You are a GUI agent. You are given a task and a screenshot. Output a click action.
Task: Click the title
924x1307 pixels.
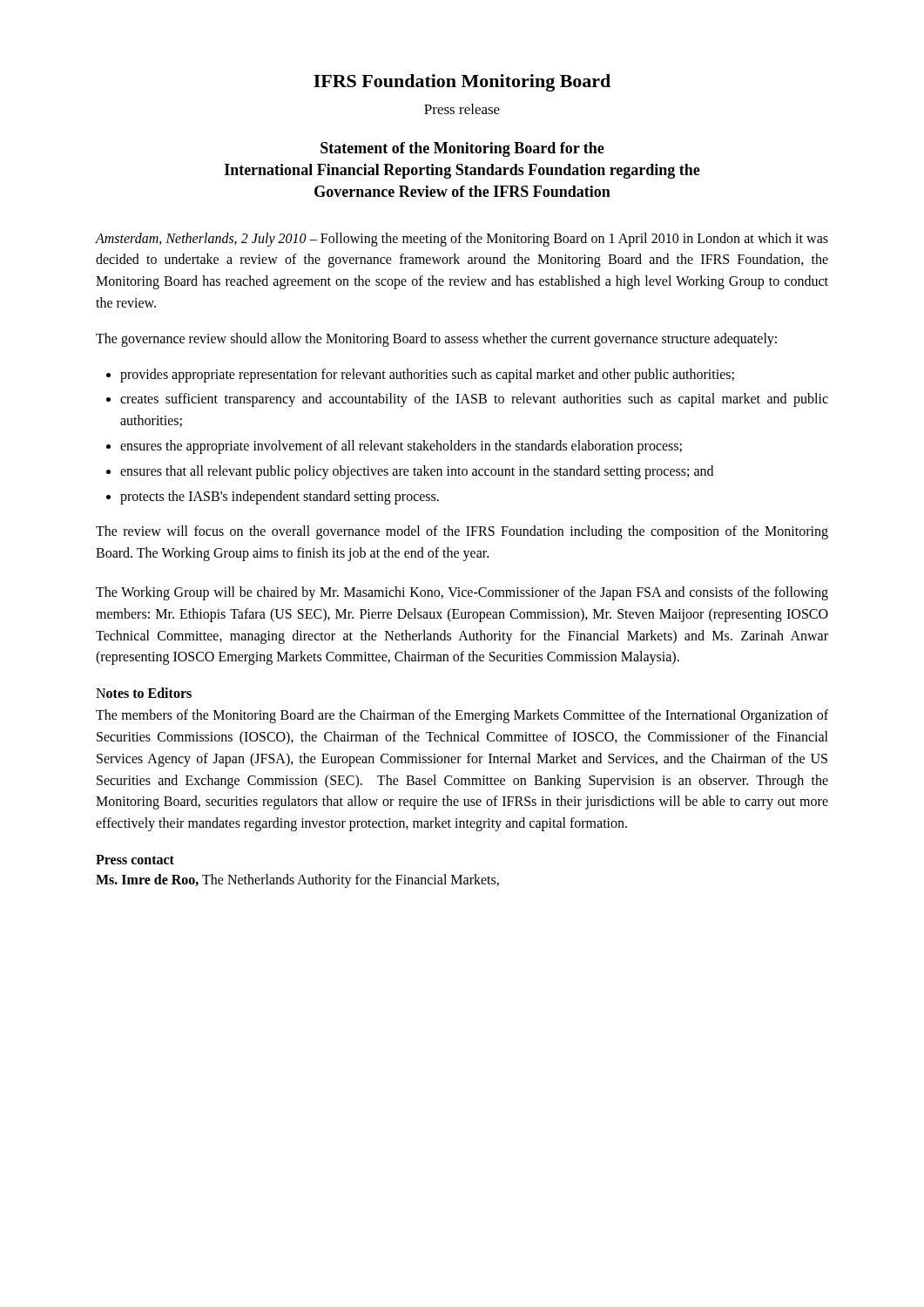(x=462, y=81)
